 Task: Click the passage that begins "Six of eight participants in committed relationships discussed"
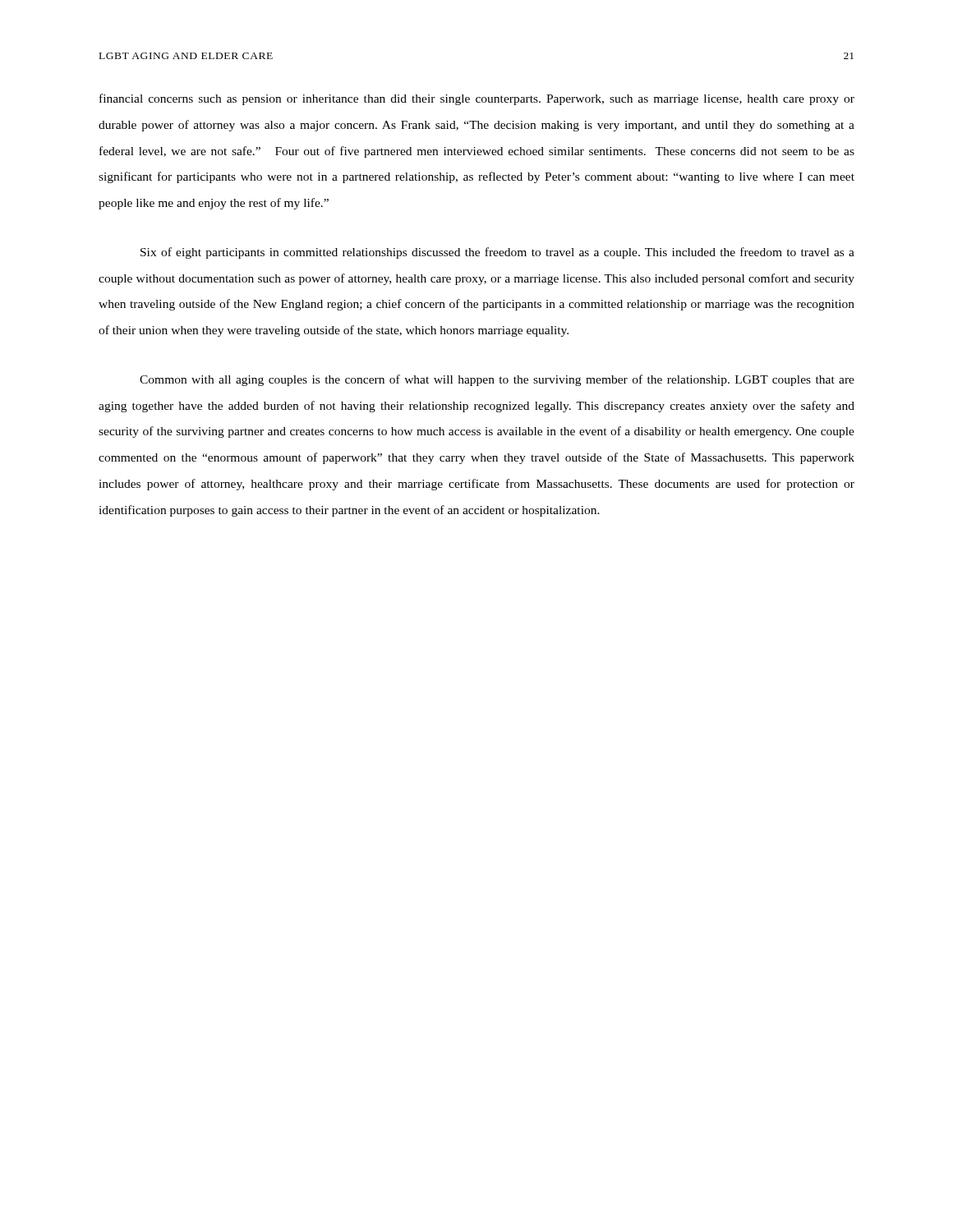click(476, 291)
